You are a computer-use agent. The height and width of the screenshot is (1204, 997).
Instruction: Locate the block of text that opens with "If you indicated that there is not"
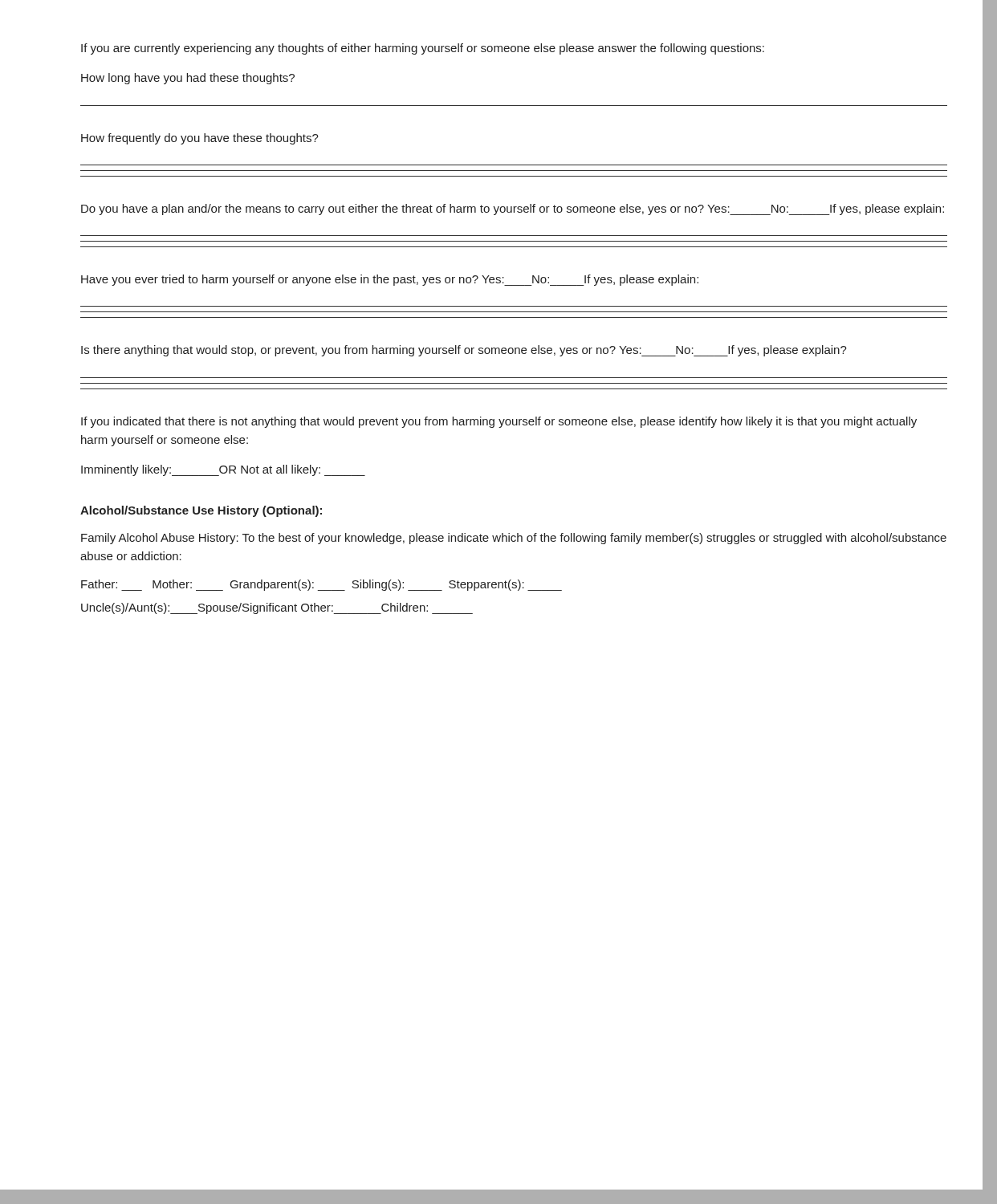pyautogui.click(x=499, y=430)
